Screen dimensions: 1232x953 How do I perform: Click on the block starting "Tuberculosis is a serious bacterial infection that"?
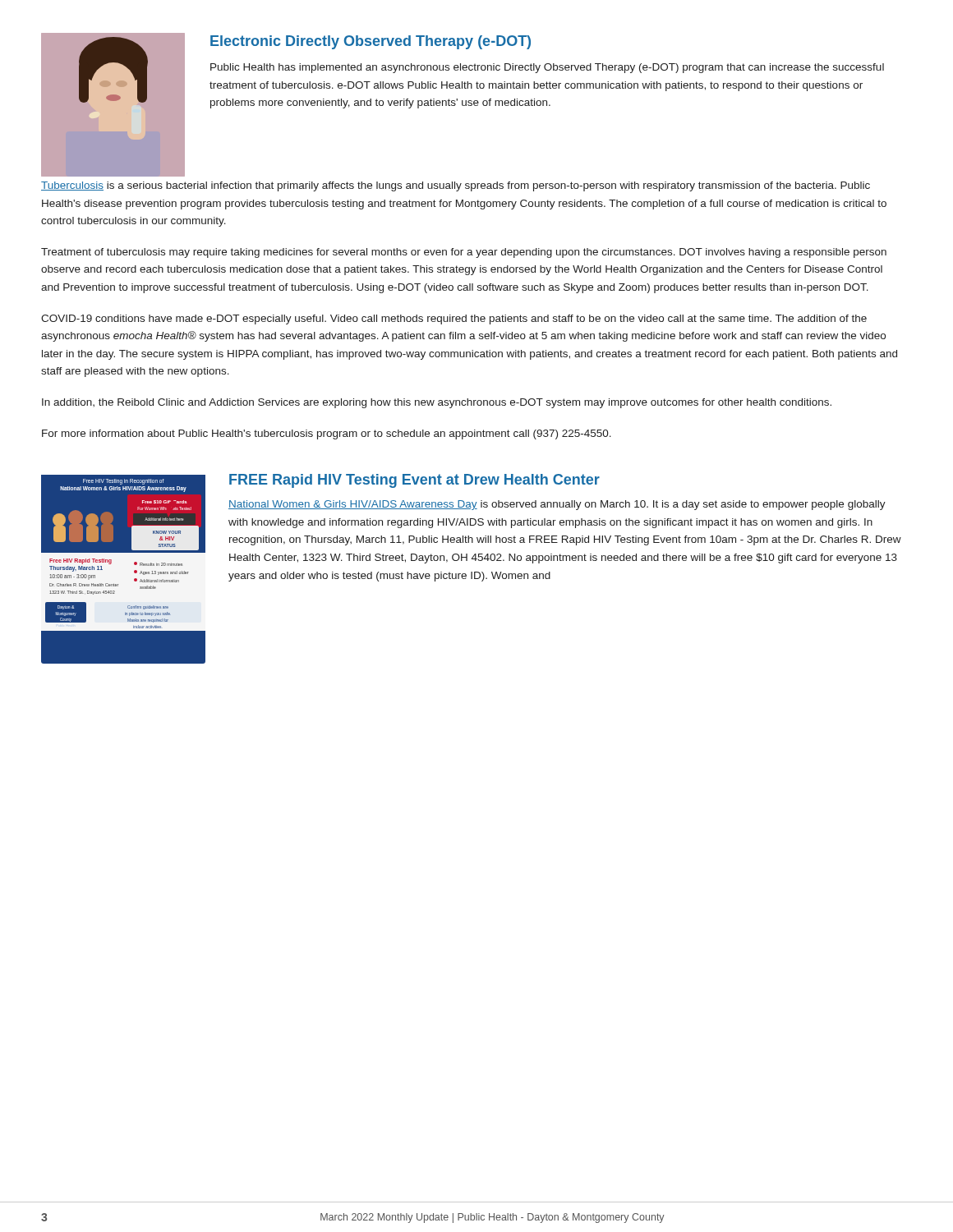464,203
